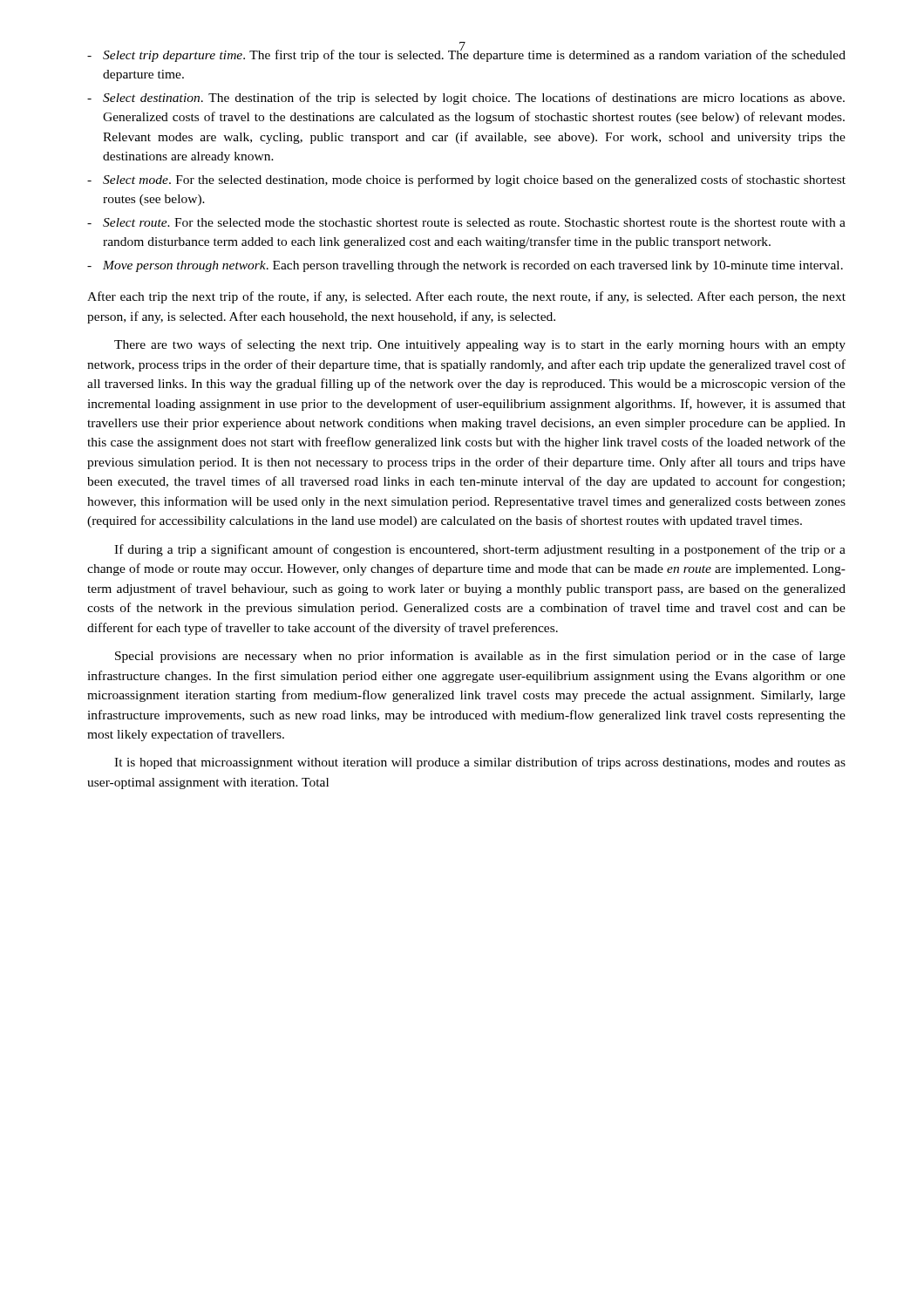Screen dimensions: 1308x924
Task: Select the region starting "It is hoped that microassignment without iteration"
Action: point(466,773)
